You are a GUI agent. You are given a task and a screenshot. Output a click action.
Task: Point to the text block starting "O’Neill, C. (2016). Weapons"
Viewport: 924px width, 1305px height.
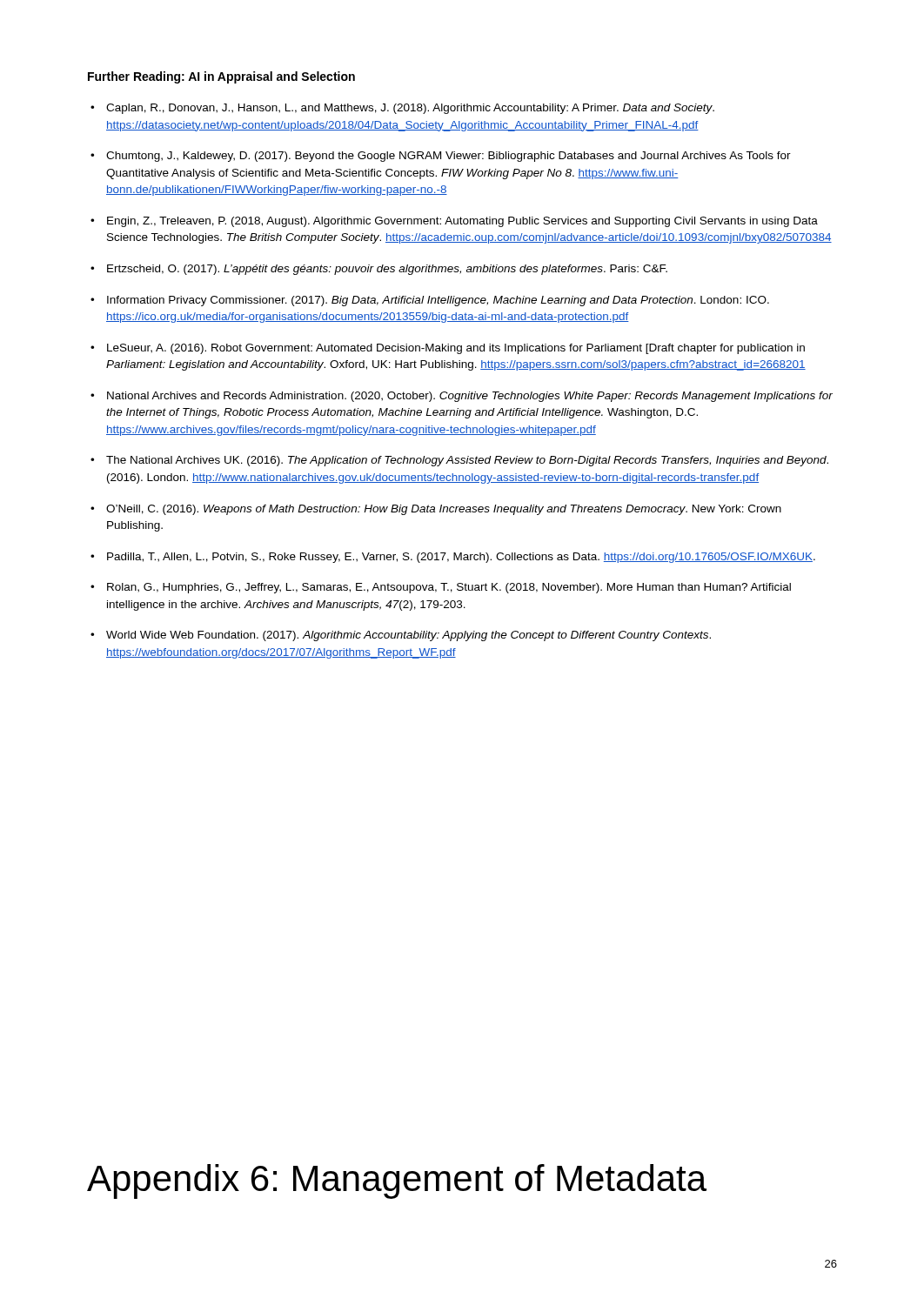[444, 517]
